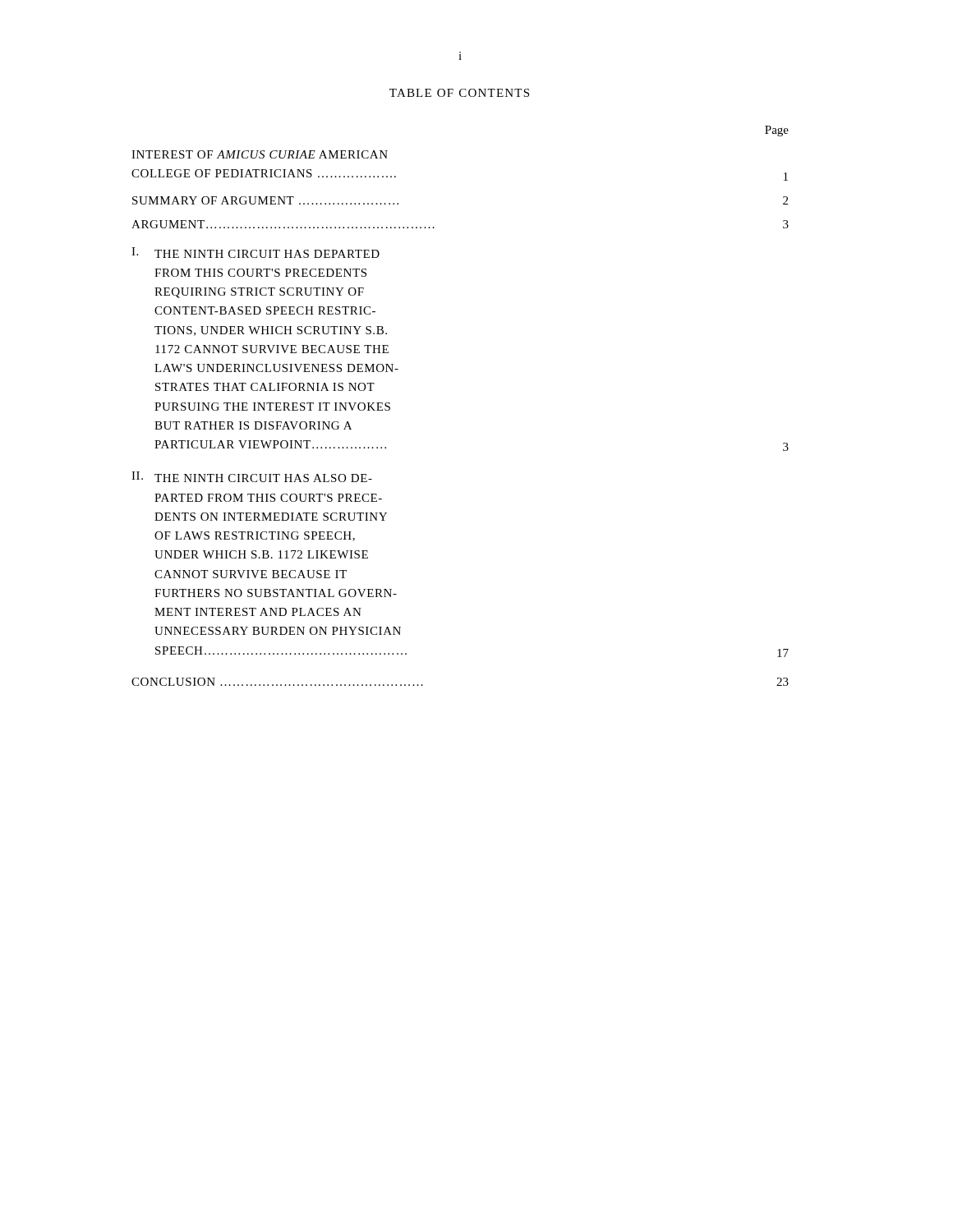The height and width of the screenshot is (1232, 953).
Task: Locate the text "ARGUMENT……………………………………………… 3"
Action: (x=161, y=224)
